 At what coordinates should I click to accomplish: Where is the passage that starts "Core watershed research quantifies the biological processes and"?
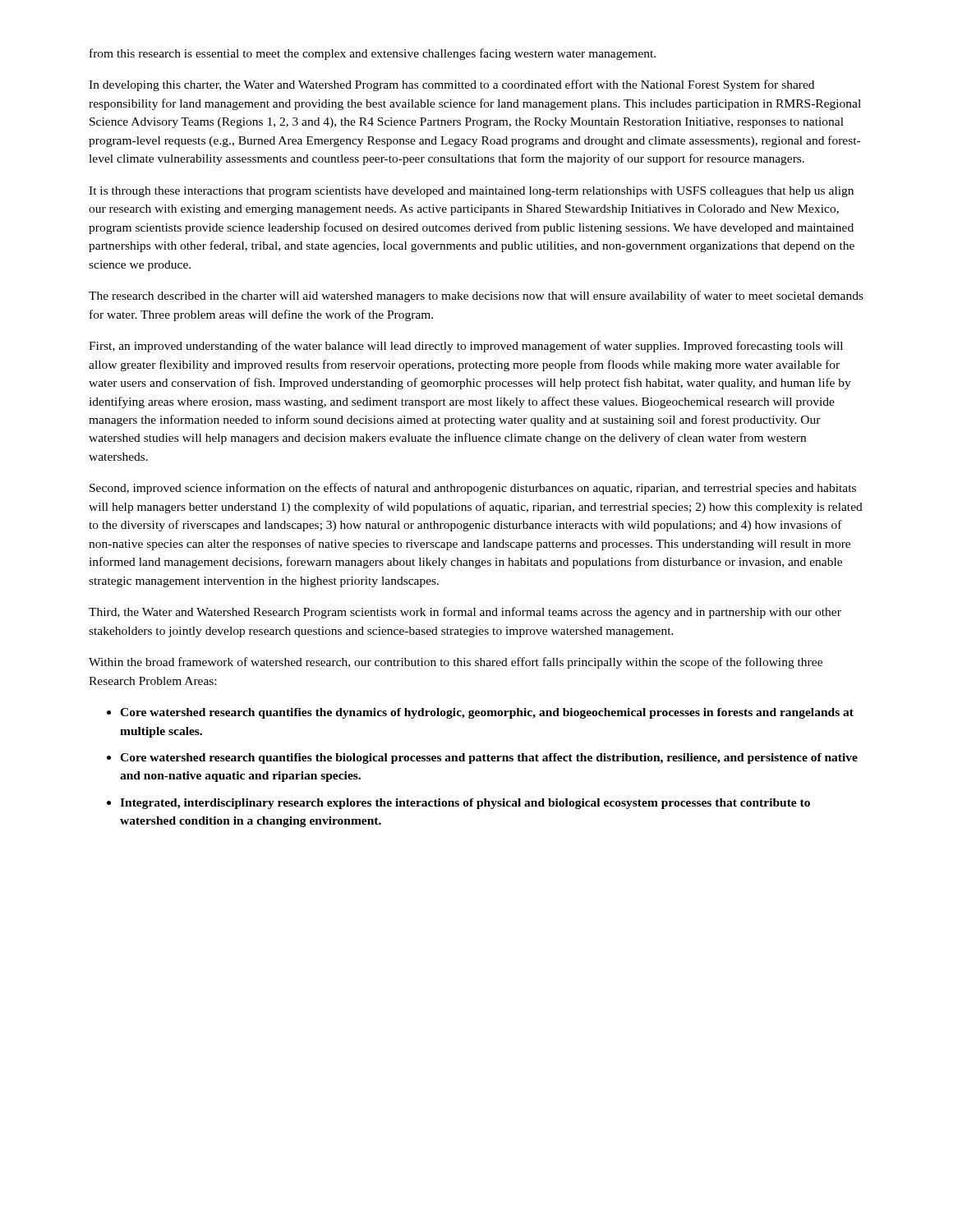[489, 766]
